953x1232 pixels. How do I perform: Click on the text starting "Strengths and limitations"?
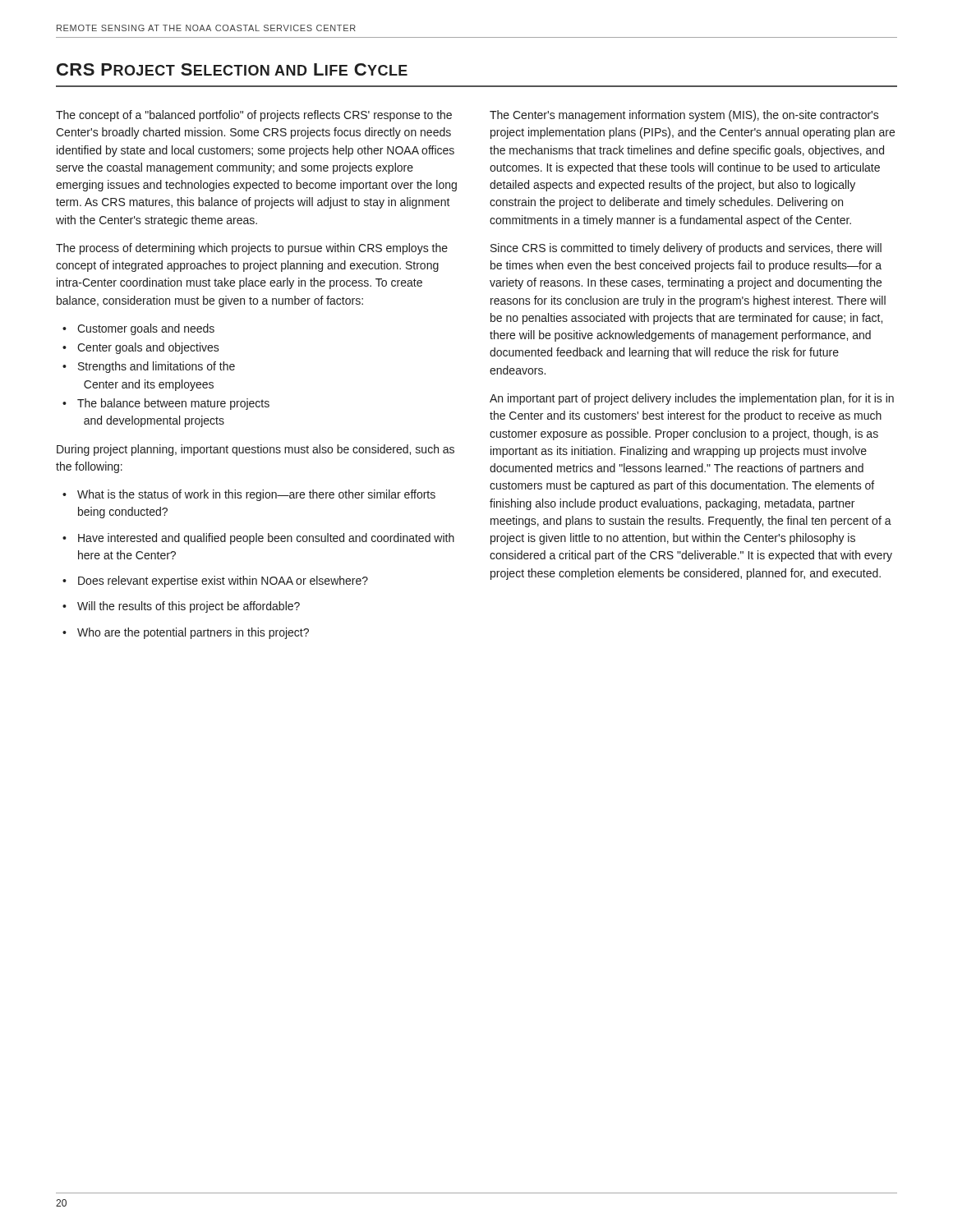156,375
